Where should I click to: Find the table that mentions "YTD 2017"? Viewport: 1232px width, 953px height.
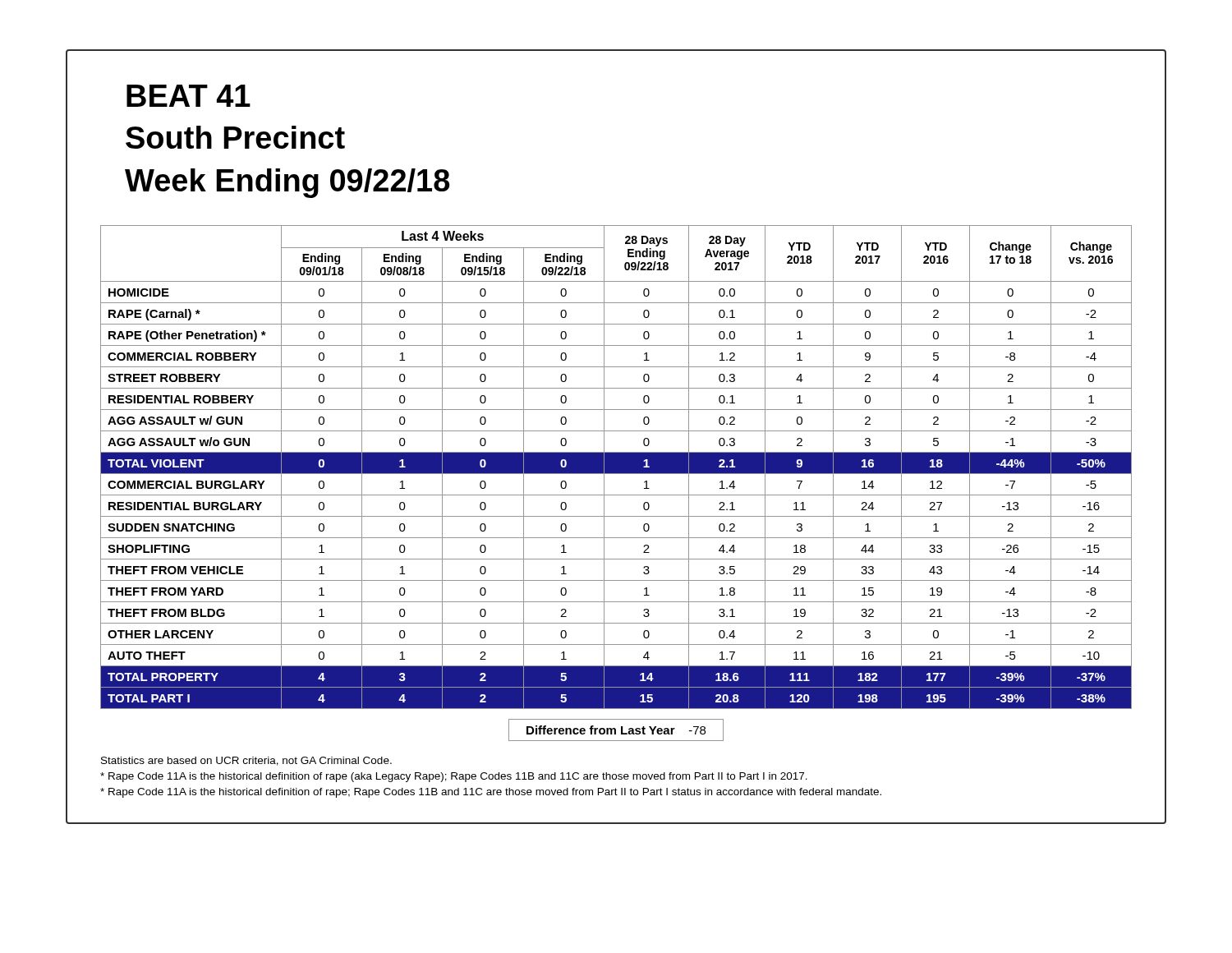pos(616,467)
